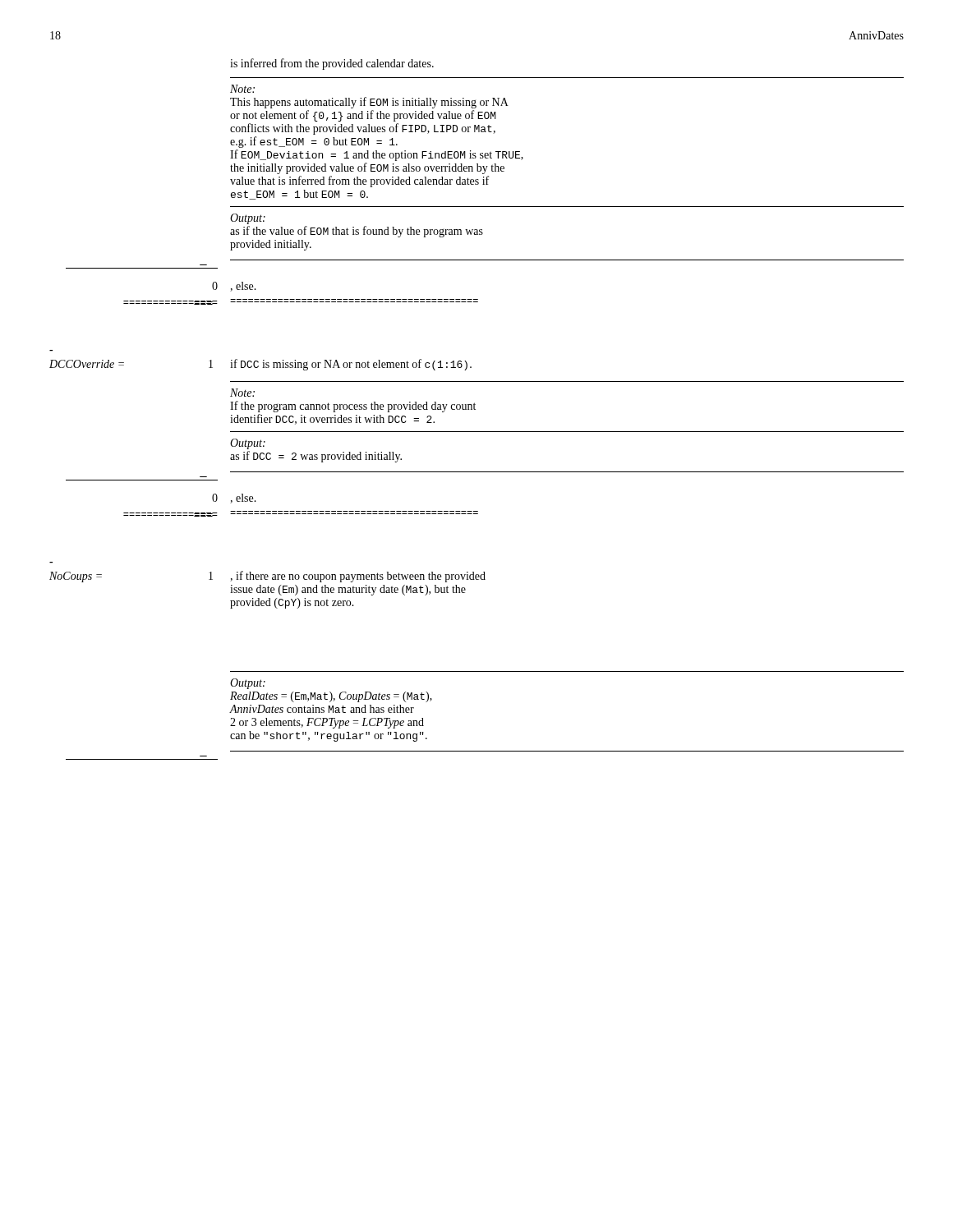Select the passage starting "1 , if there are no coupon"
953x1232 pixels.
(358, 577)
